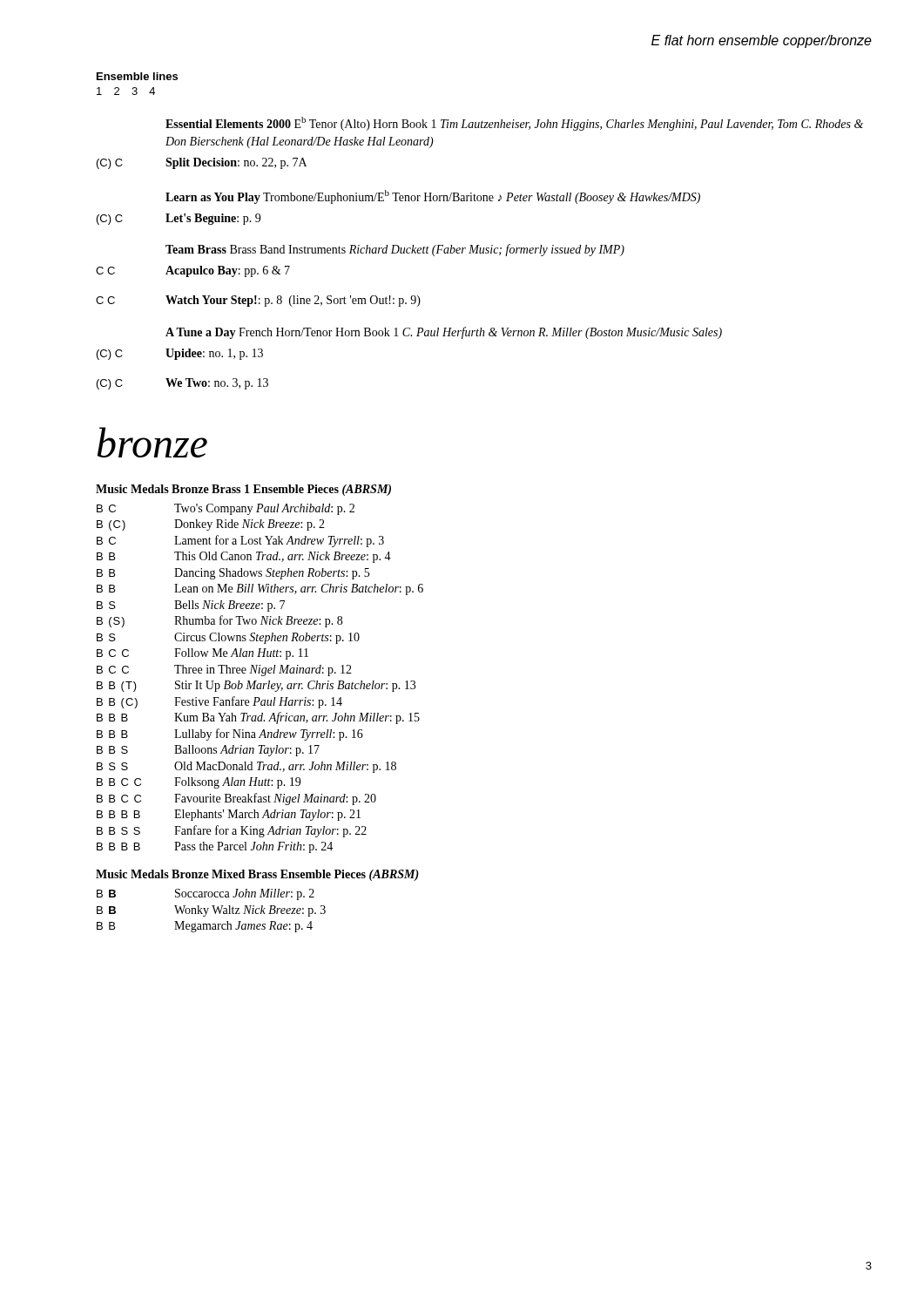924x1307 pixels.
Task: Select the passage starting "B B (C) Festive Fanfare Paul Harris:"
Action: (x=219, y=702)
